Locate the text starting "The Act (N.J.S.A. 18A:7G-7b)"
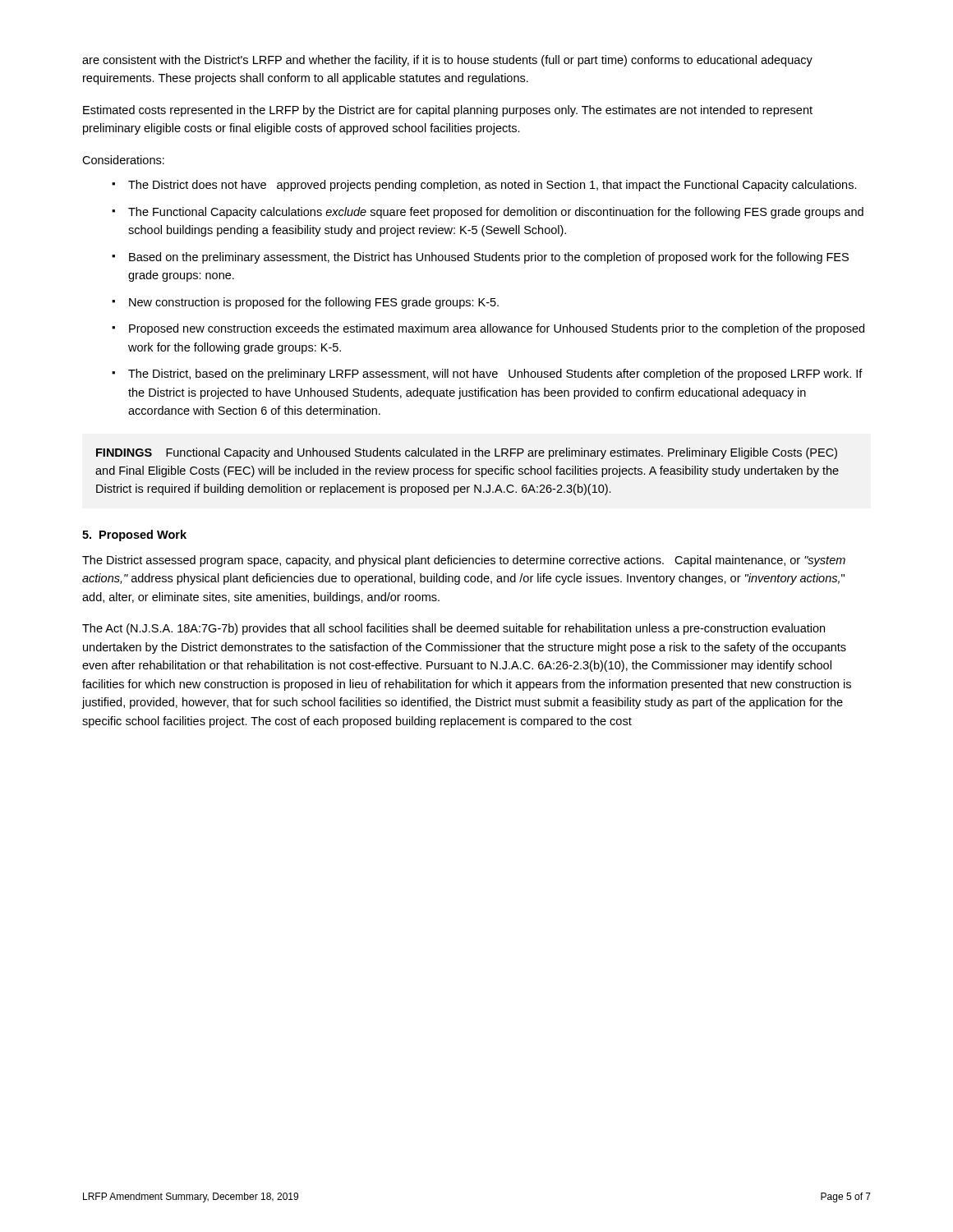Viewport: 953px width, 1232px height. (467, 675)
